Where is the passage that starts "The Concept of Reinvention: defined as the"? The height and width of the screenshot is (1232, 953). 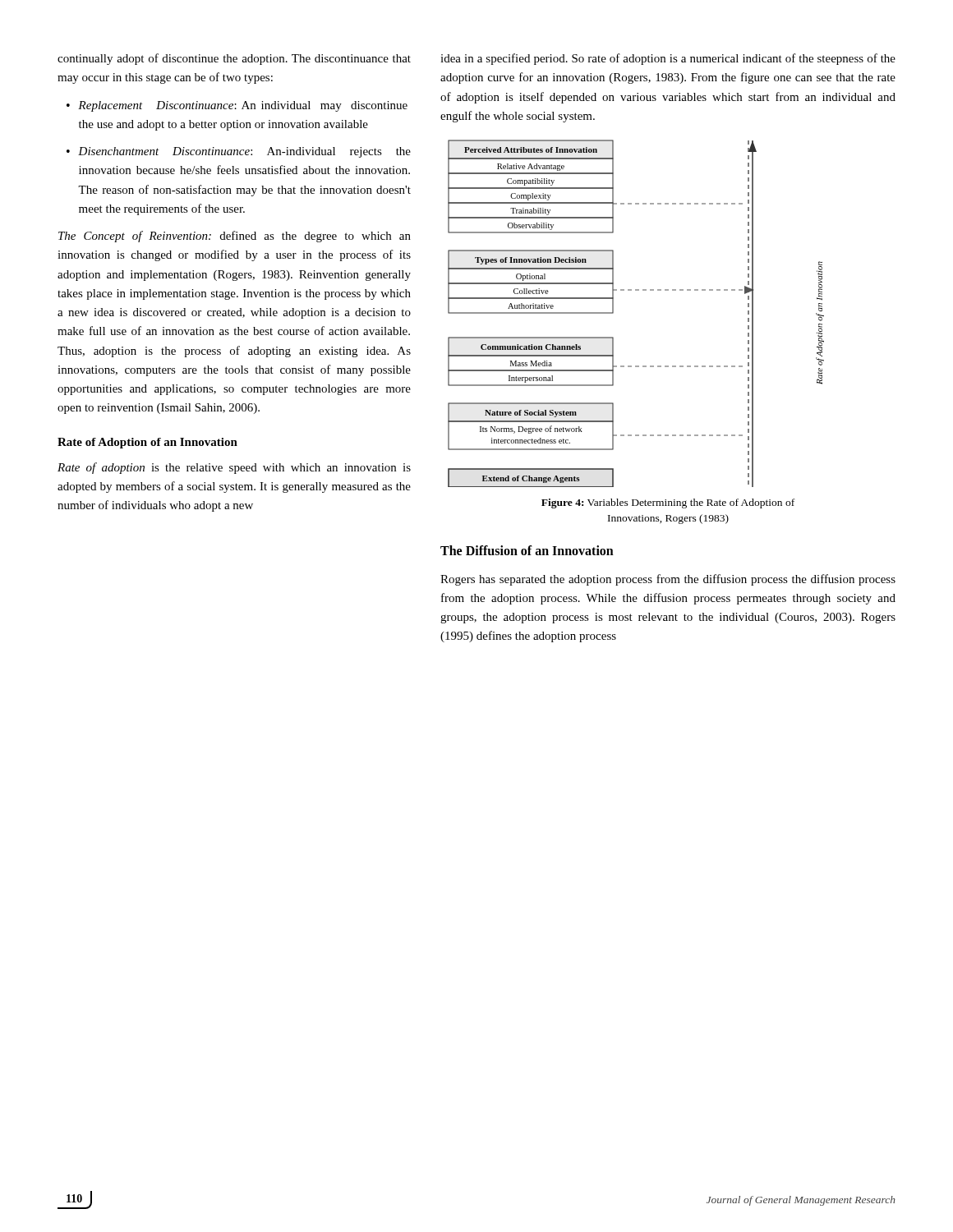click(234, 322)
